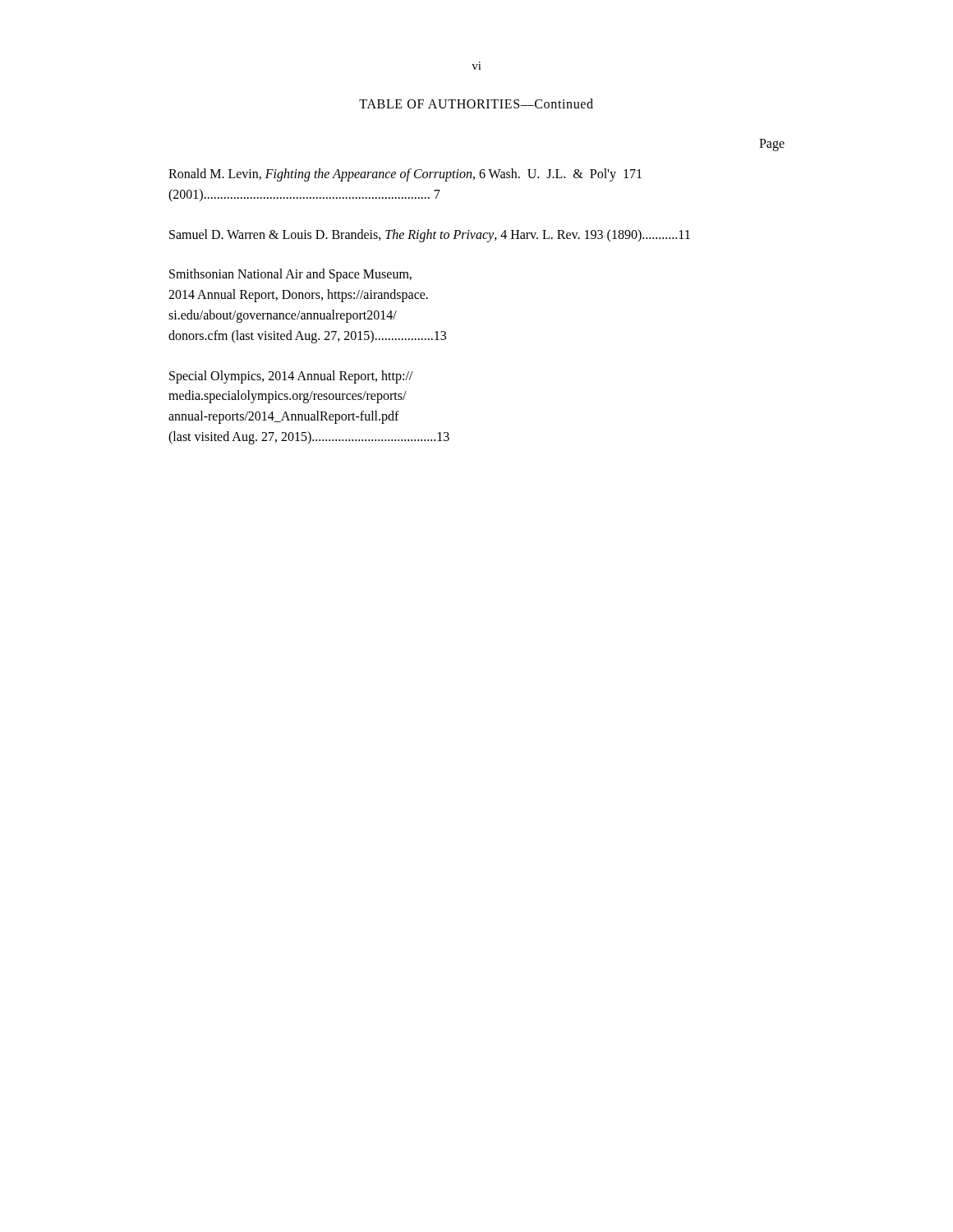
Task: Point to the text starting "TABLE OF AUTHORITIES—Continued"
Action: [476, 104]
